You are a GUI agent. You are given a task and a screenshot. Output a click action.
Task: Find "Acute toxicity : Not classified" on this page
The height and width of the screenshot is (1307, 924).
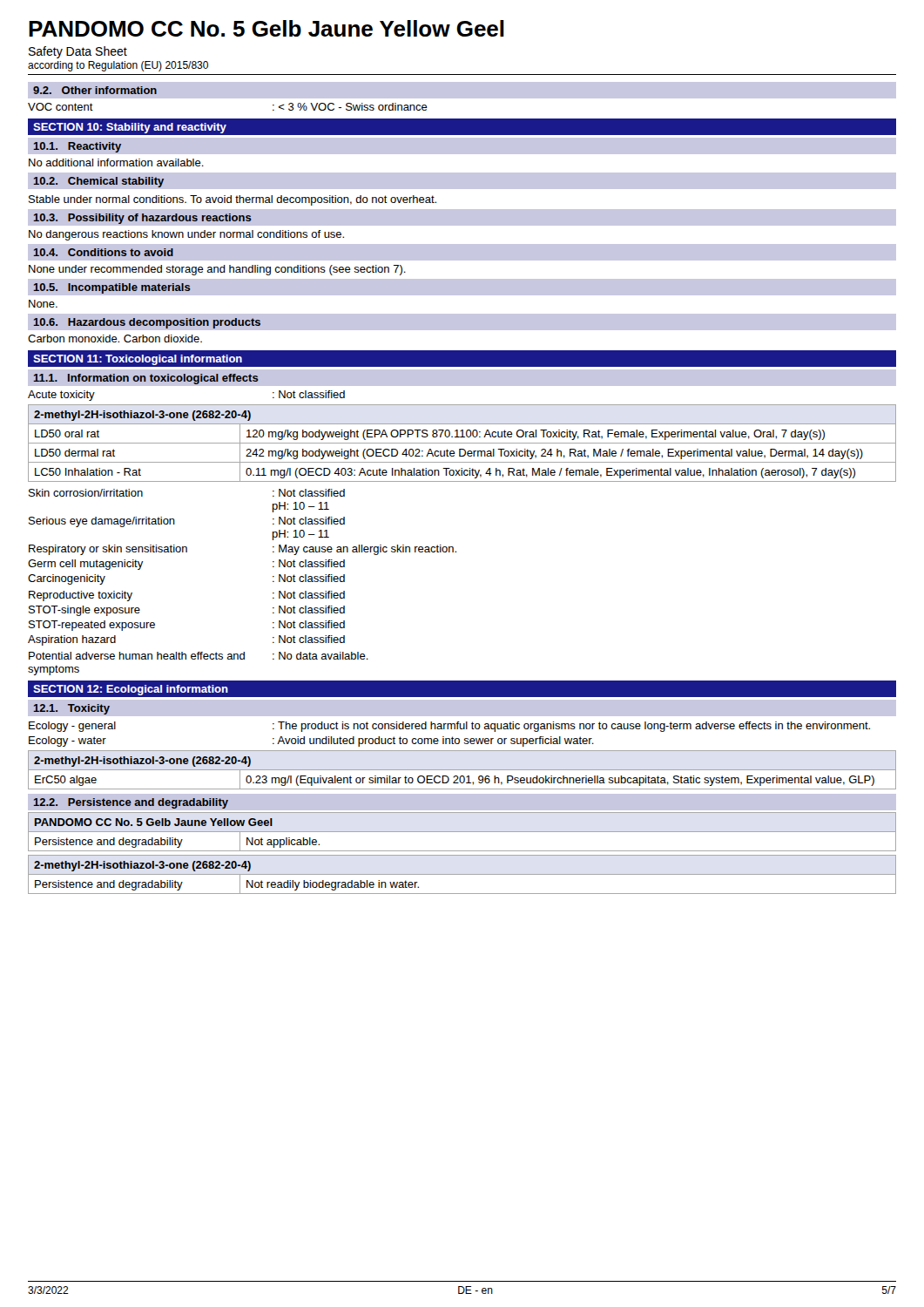pos(462,394)
